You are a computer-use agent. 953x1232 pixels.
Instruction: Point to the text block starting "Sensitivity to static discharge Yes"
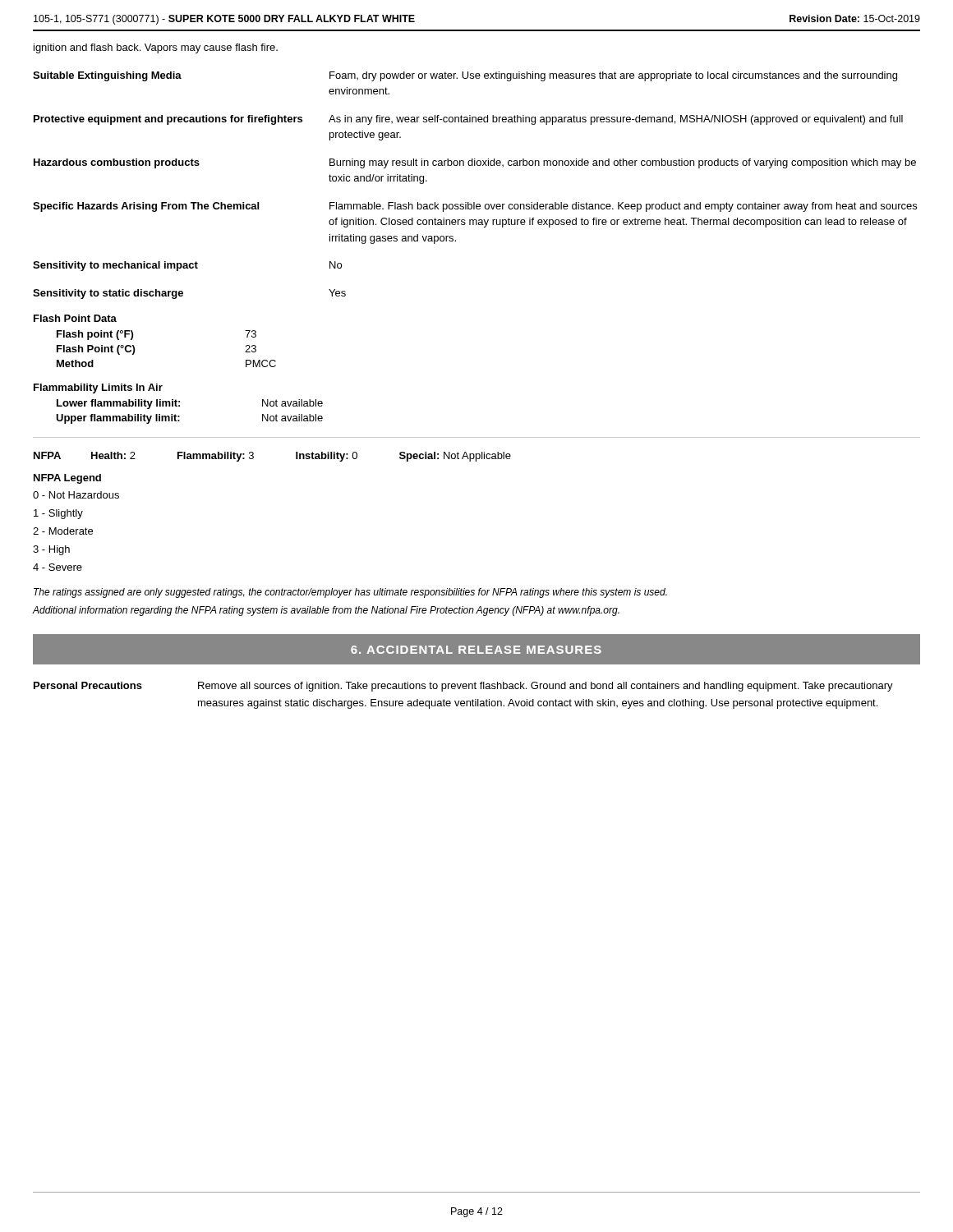tap(105, 294)
